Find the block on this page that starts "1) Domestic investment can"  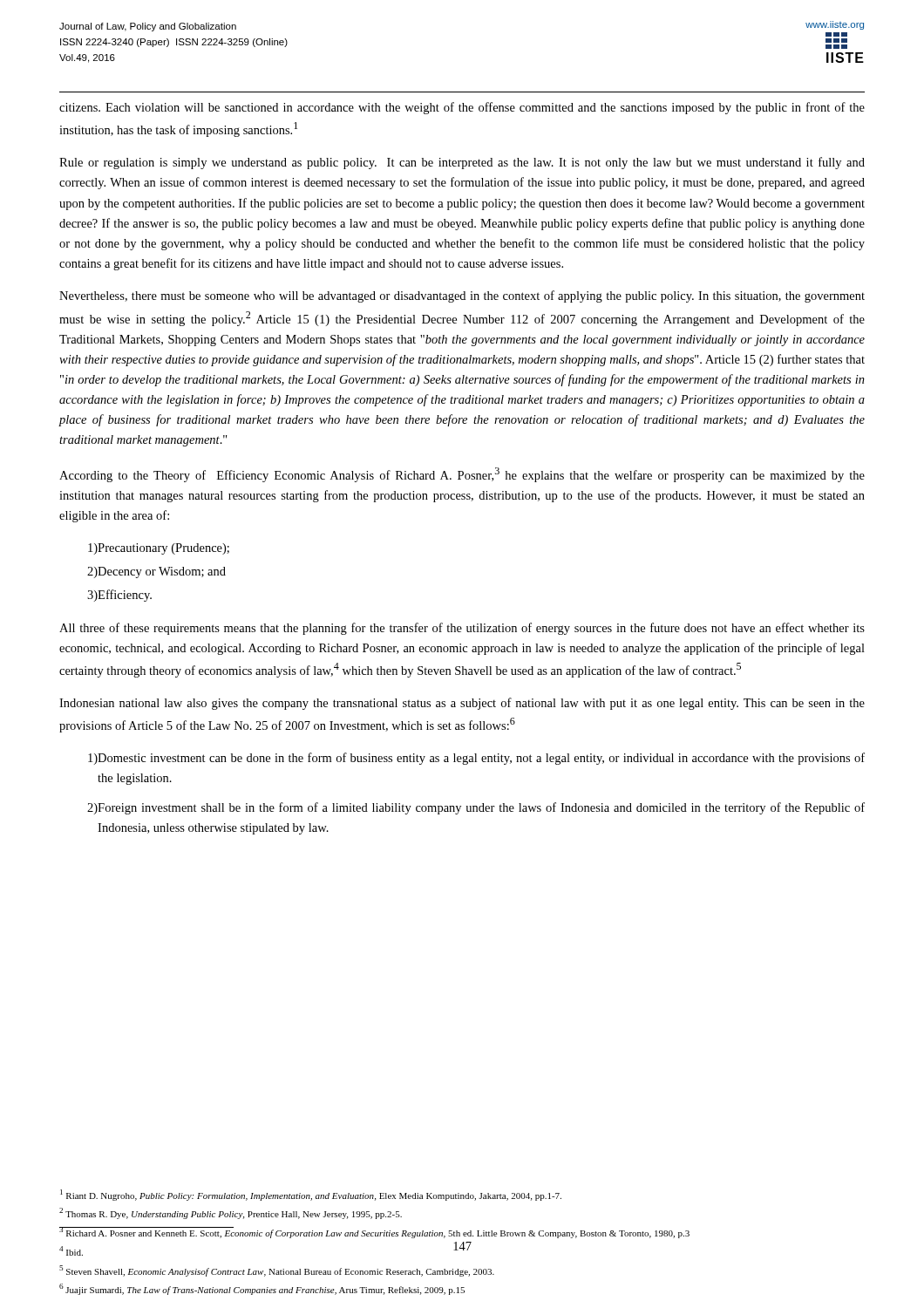462,769
